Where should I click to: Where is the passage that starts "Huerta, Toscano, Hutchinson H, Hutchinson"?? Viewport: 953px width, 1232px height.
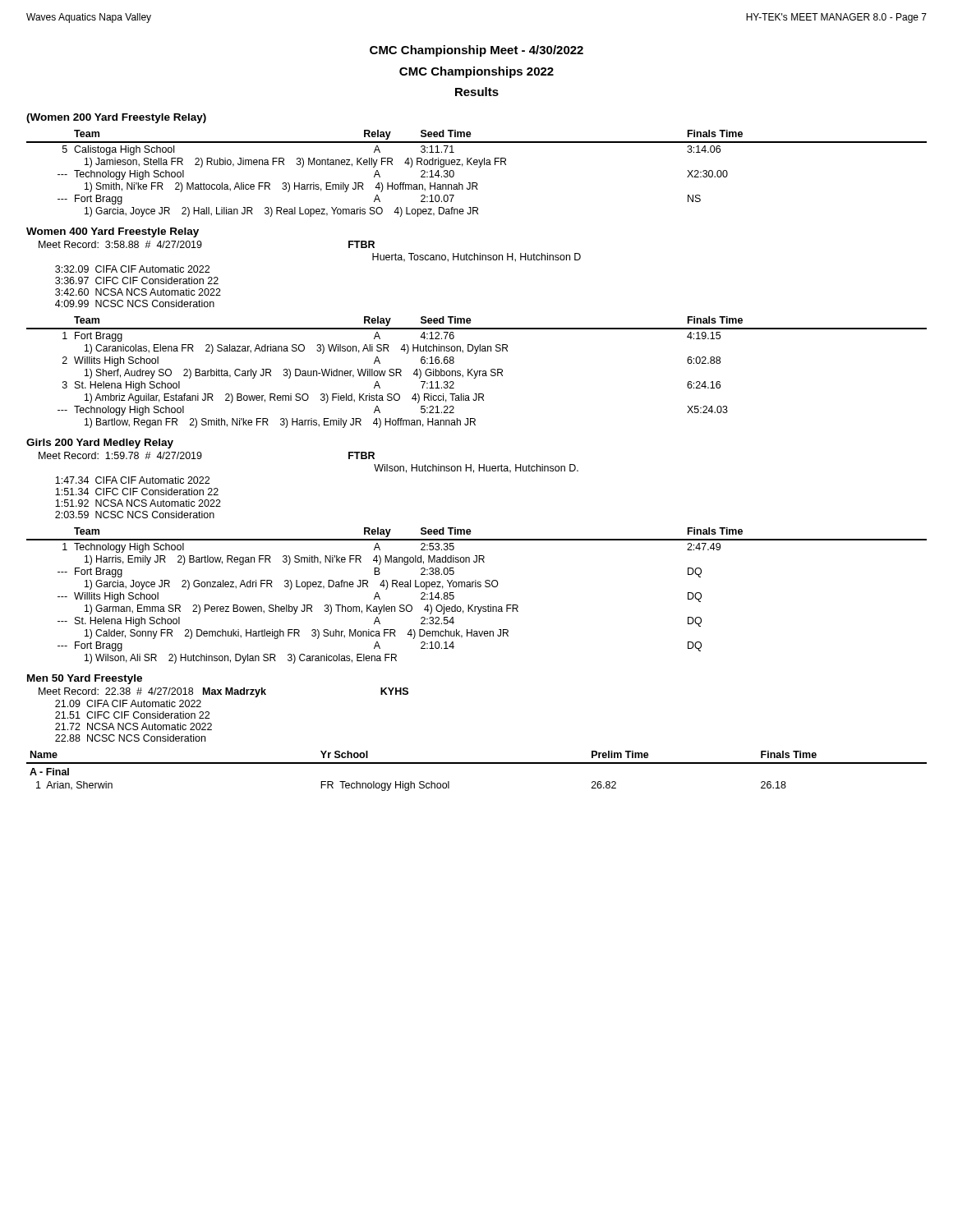476,257
